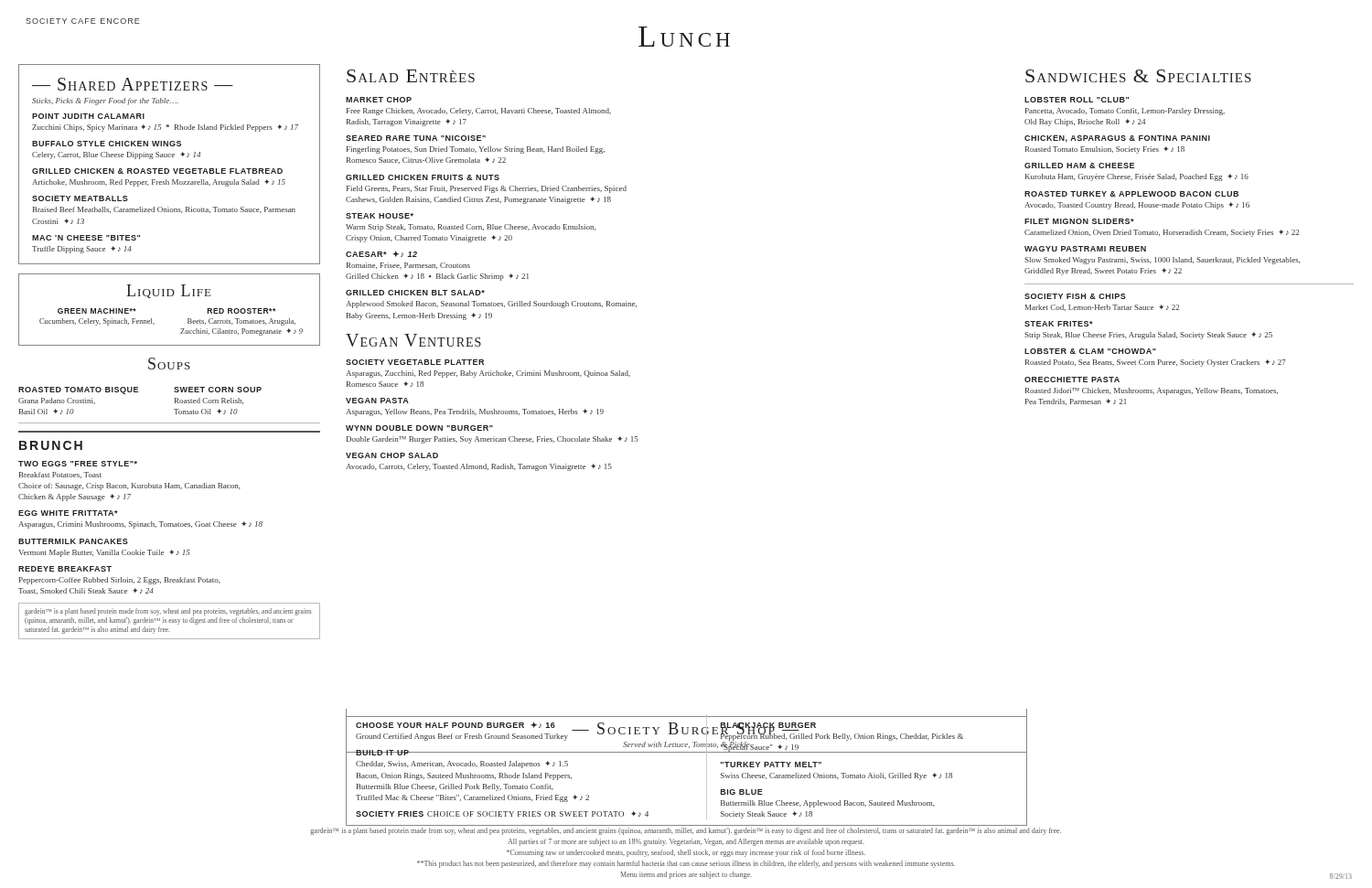Where is the passage that starts "TWO EGGS "FREE STYLE"* Breakfast"?
The image size is (1372, 888).
tap(169, 481)
